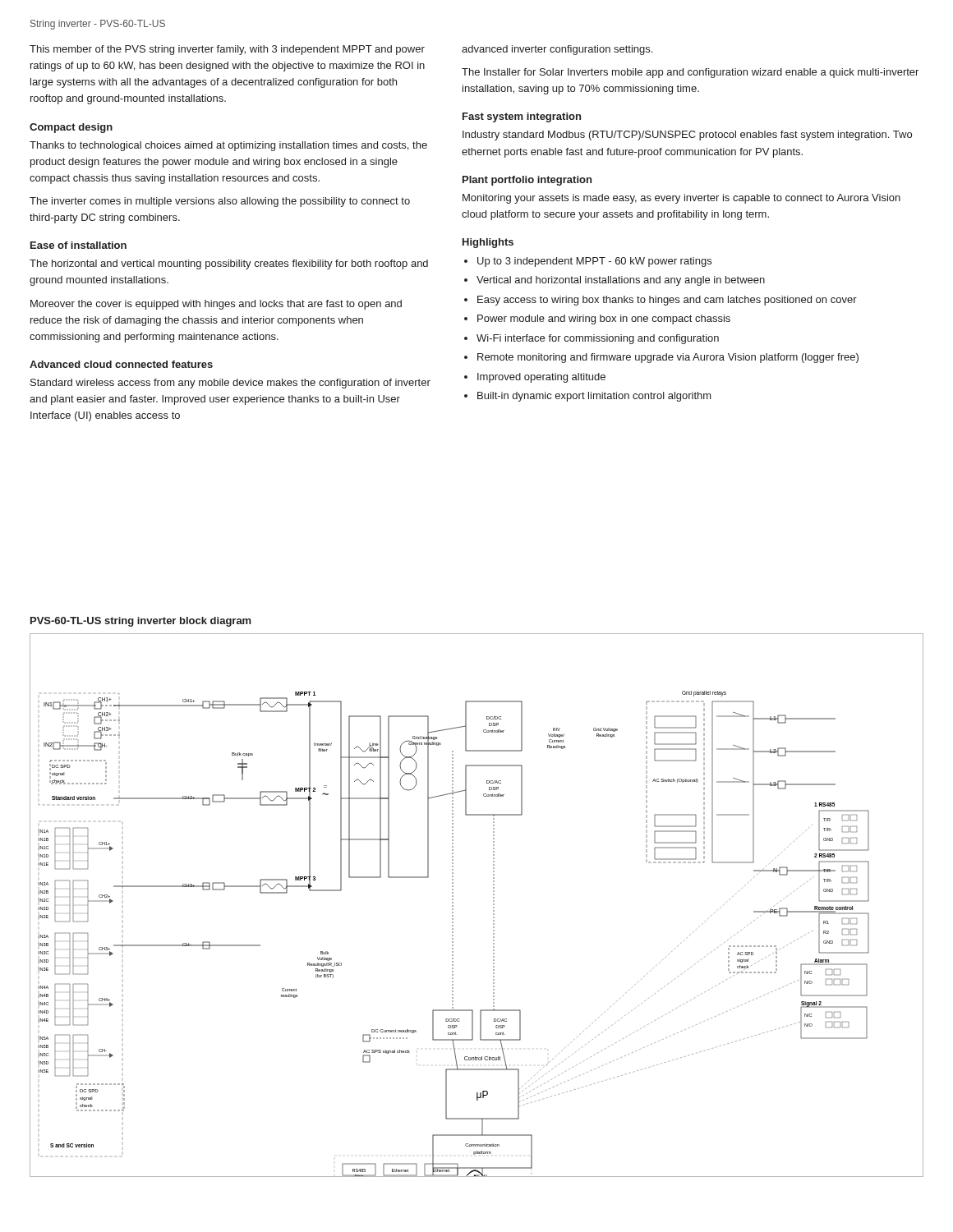Click on the section header that reads "Compact design"
The image size is (953, 1232).
pos(71,127)
